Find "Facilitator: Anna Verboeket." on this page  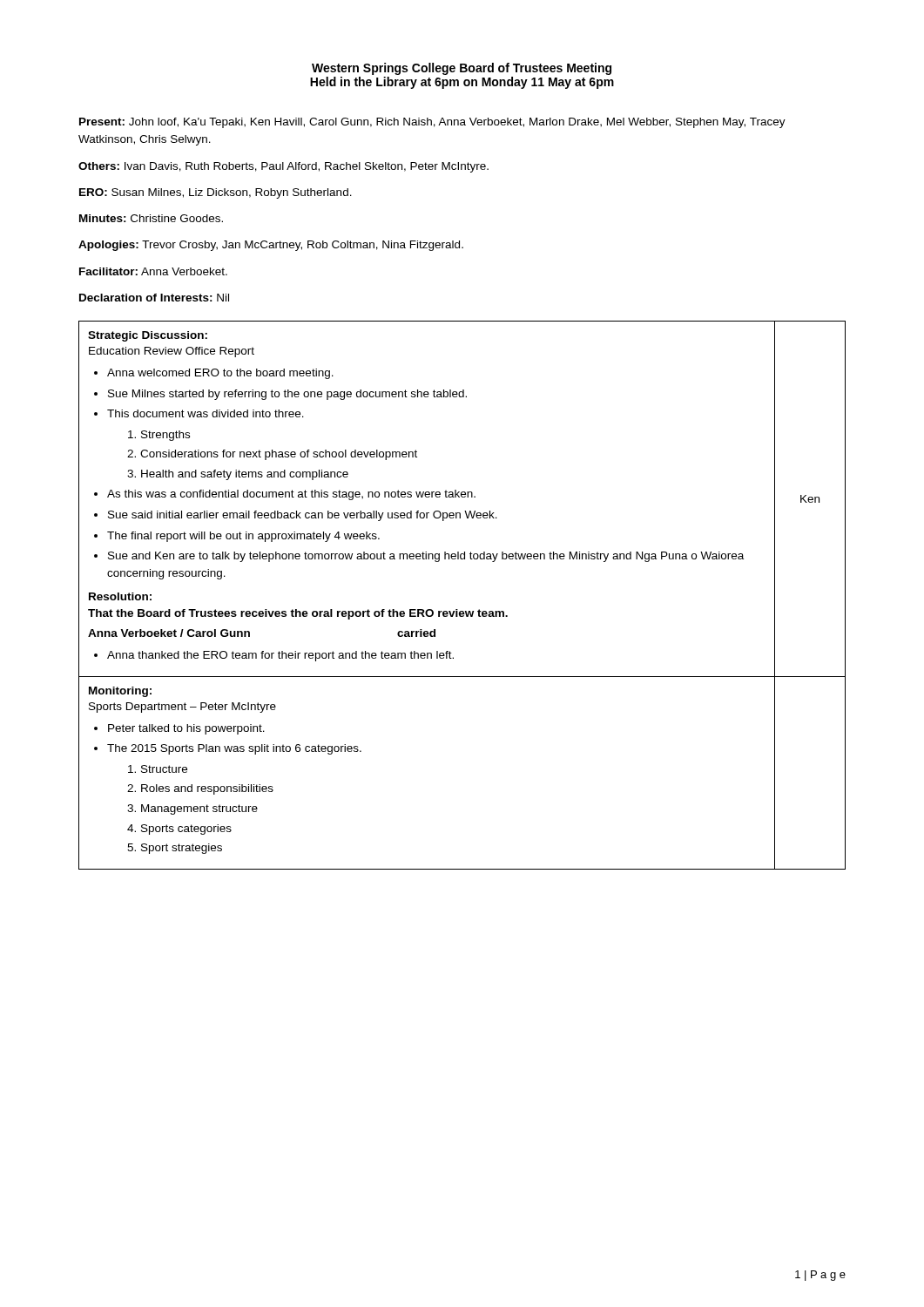(153, 271)
